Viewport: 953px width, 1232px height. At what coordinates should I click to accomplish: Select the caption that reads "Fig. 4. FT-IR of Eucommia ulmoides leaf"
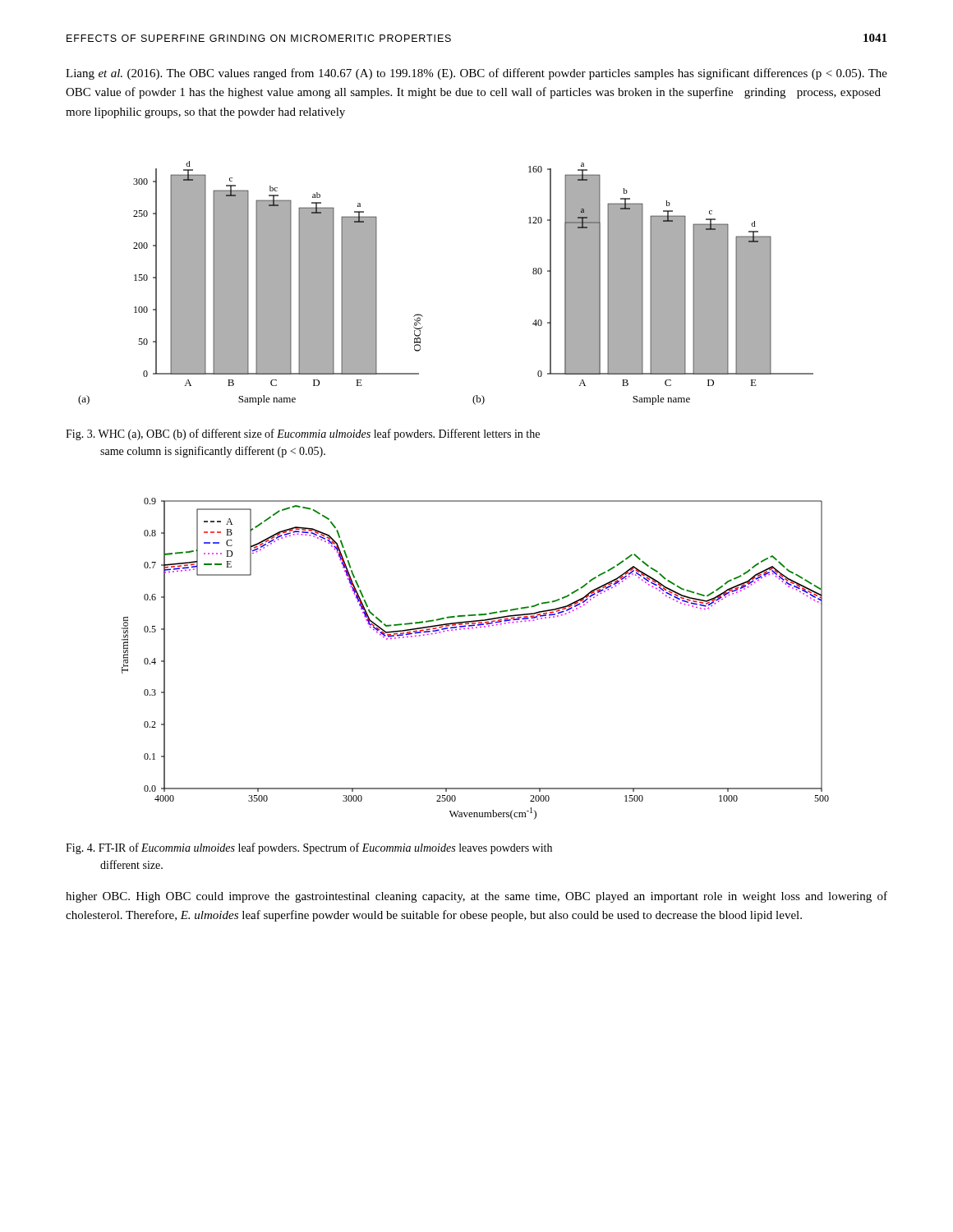[309, 857]
